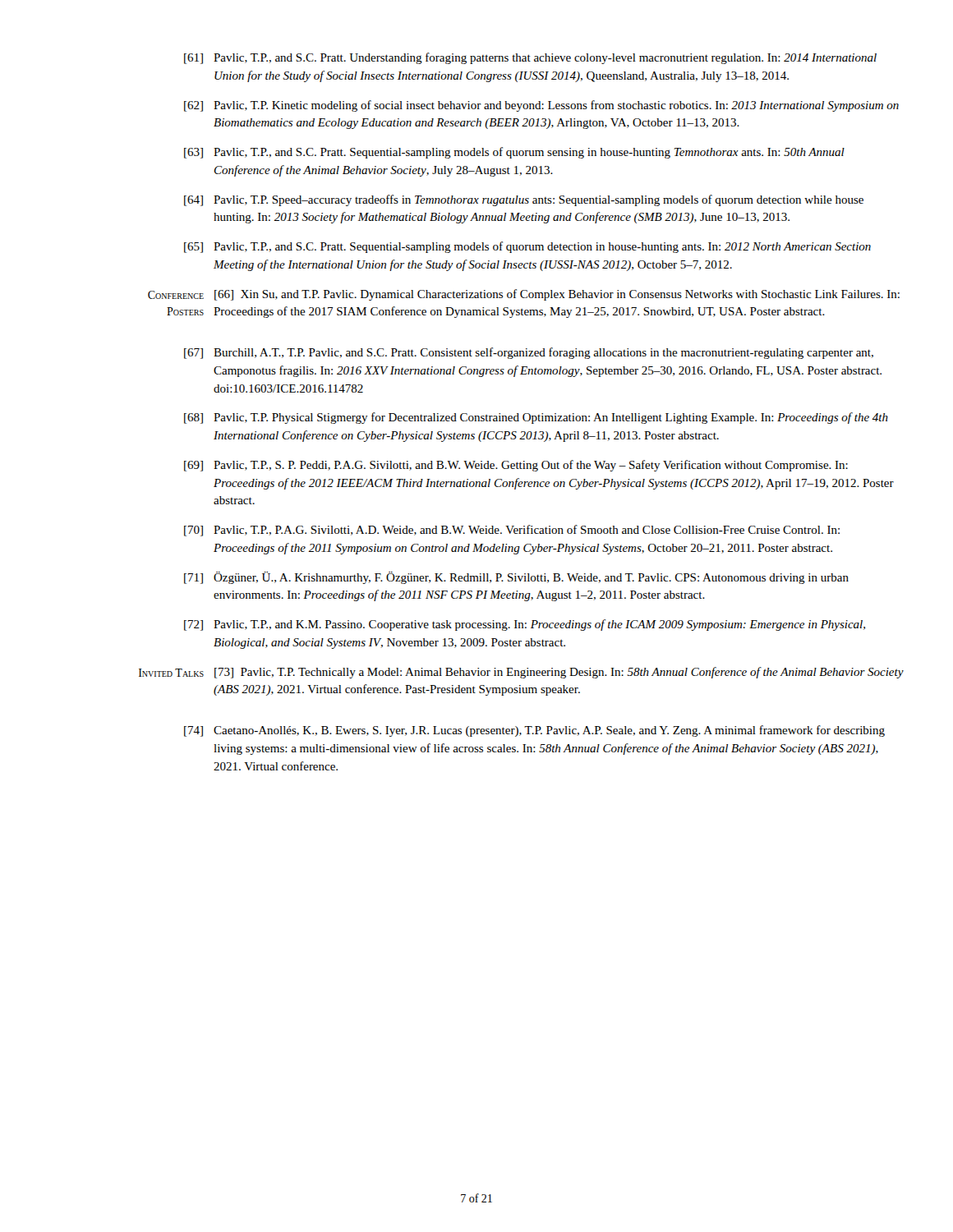
Task: Select the list item with the text "[72] Pavlic, T.P., and K.M."
Action: tap(476, 634)
